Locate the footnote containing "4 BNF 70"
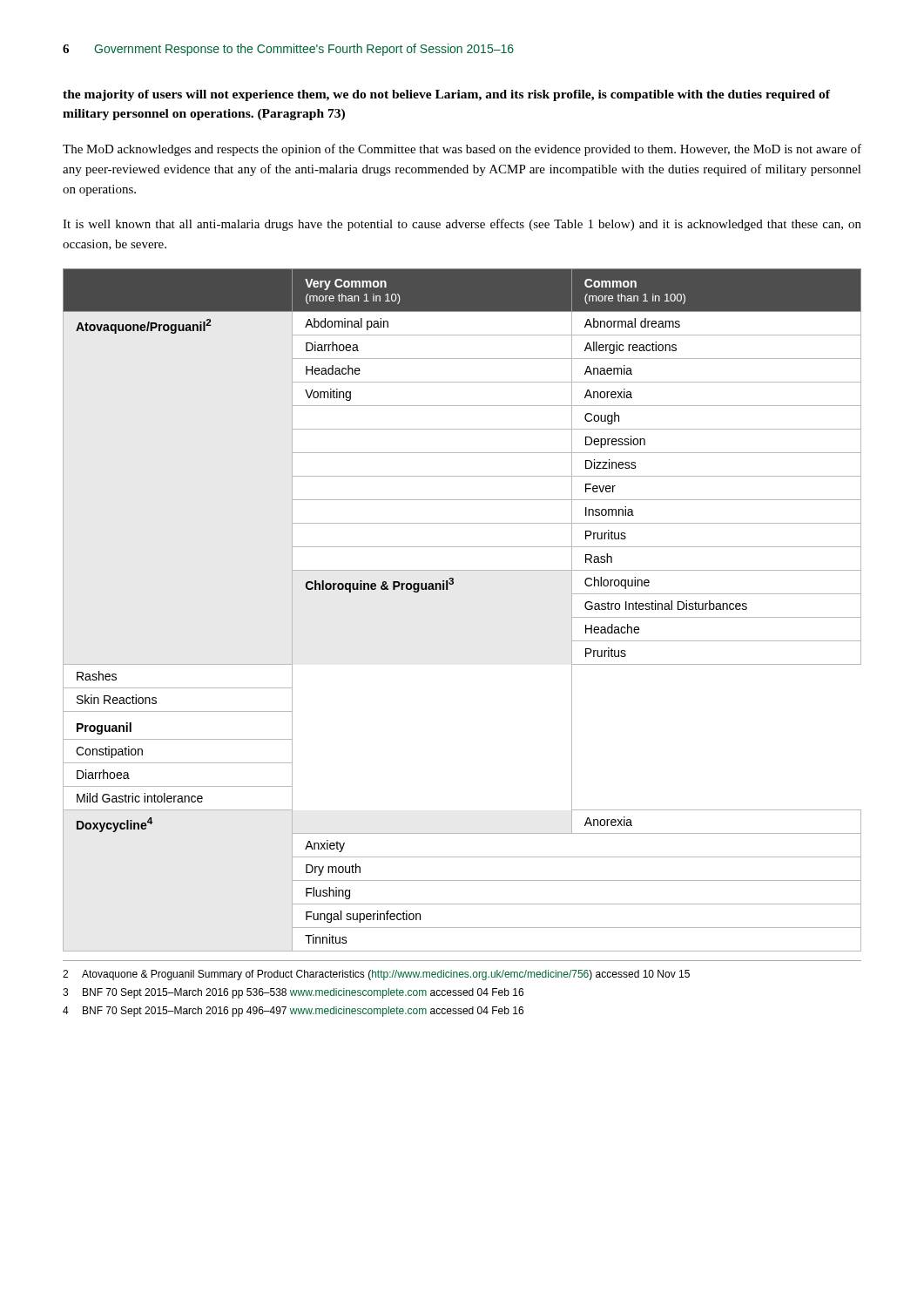The image size is (924, 1307). pos(462,1011)
